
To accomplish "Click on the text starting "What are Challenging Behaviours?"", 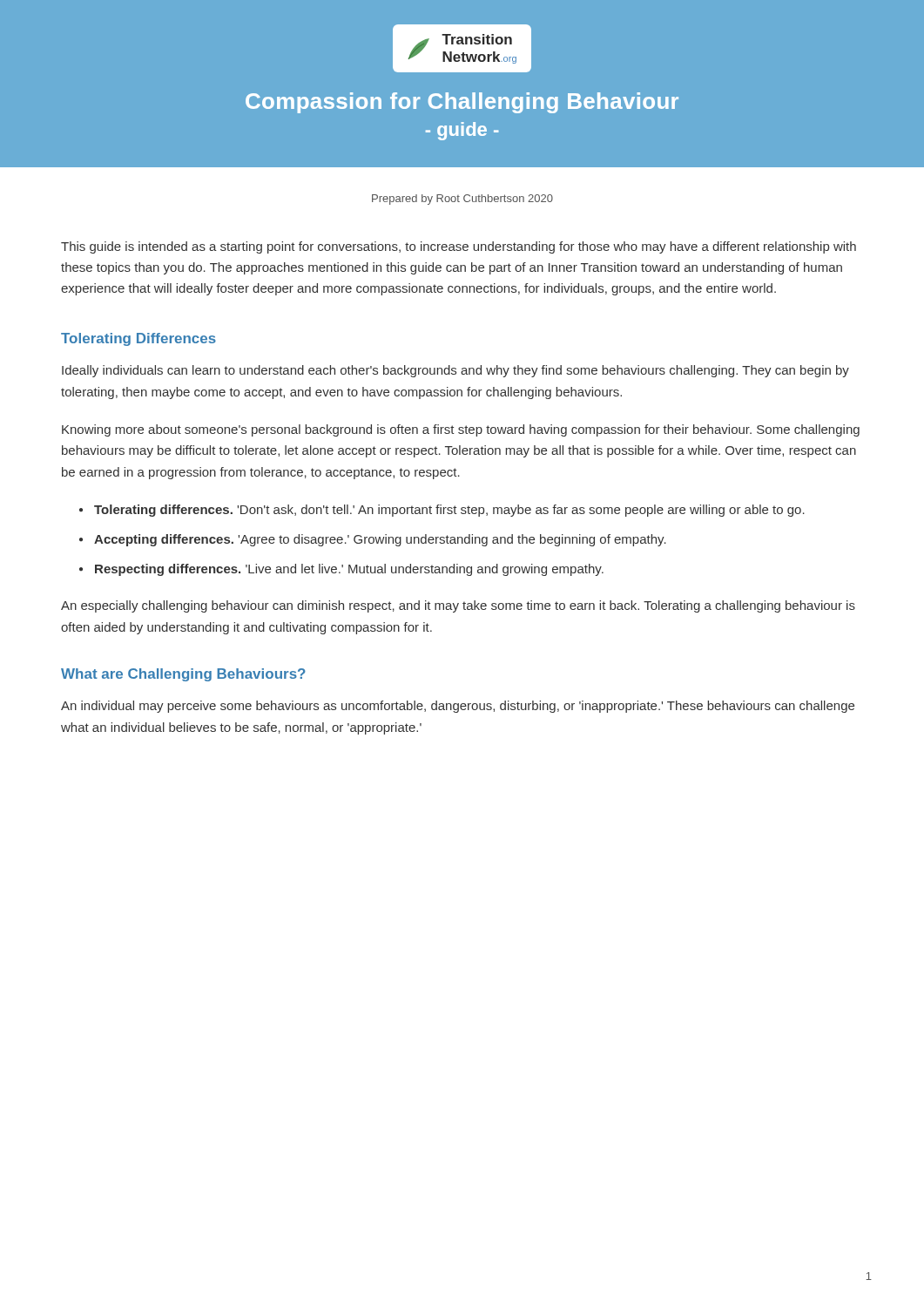I will (184, 674).
